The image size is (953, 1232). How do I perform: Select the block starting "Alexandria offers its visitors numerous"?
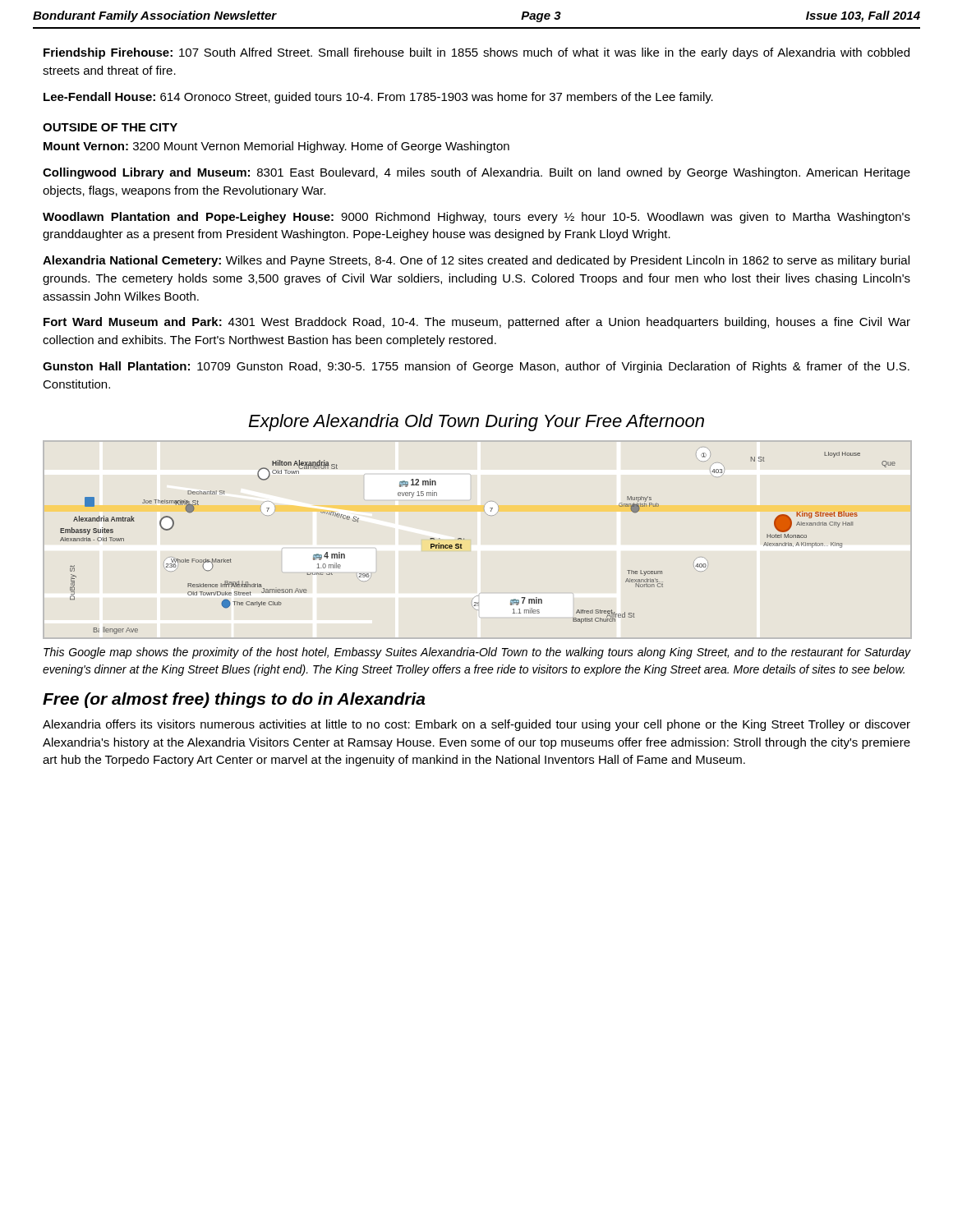point(476,742)
